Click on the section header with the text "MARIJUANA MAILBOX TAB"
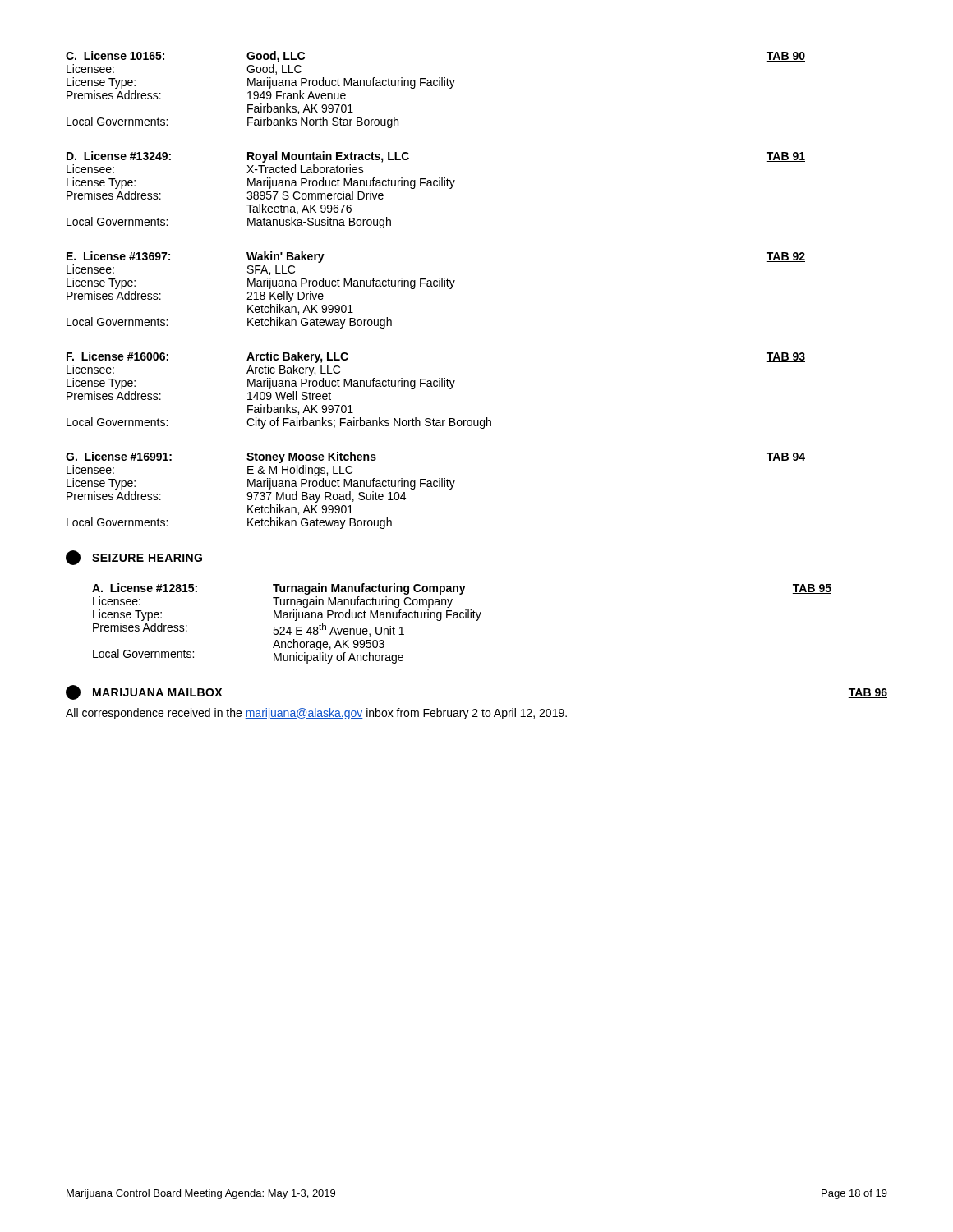 pyautogui.click(x=142, y=692)
